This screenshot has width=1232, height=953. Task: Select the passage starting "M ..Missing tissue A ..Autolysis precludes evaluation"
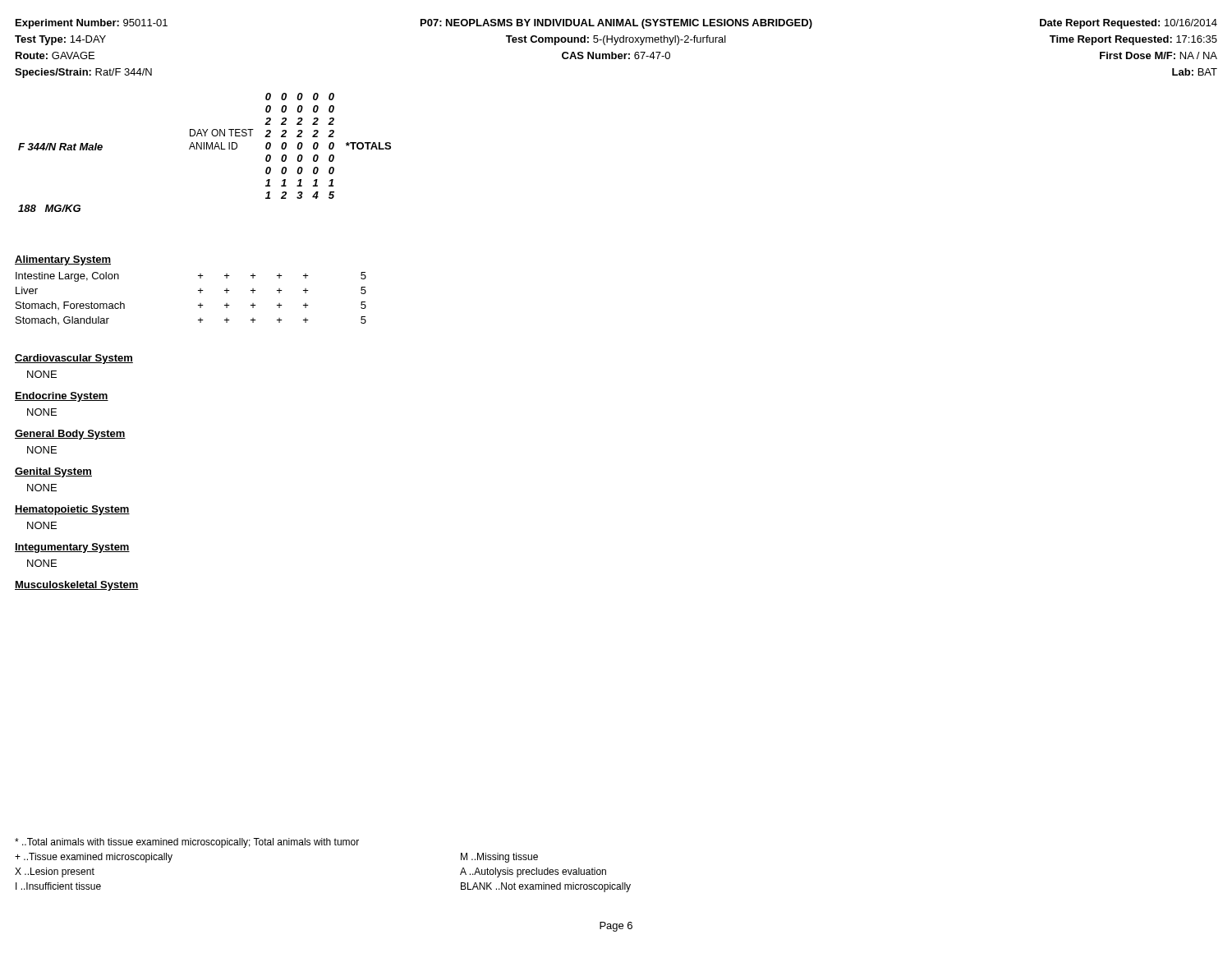pos(545,872)
